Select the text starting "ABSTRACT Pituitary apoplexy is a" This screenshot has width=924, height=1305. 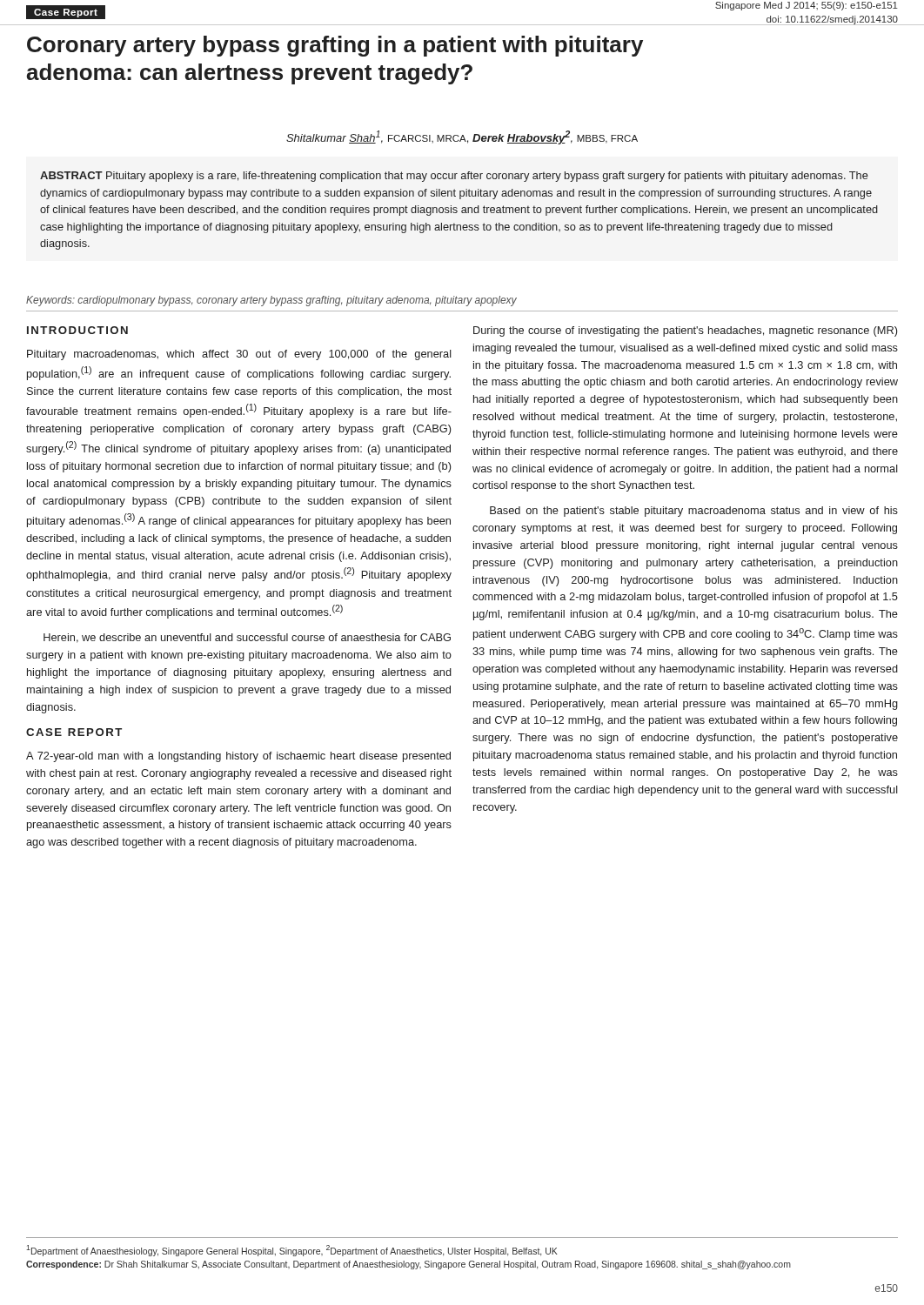tap(459, 209)
